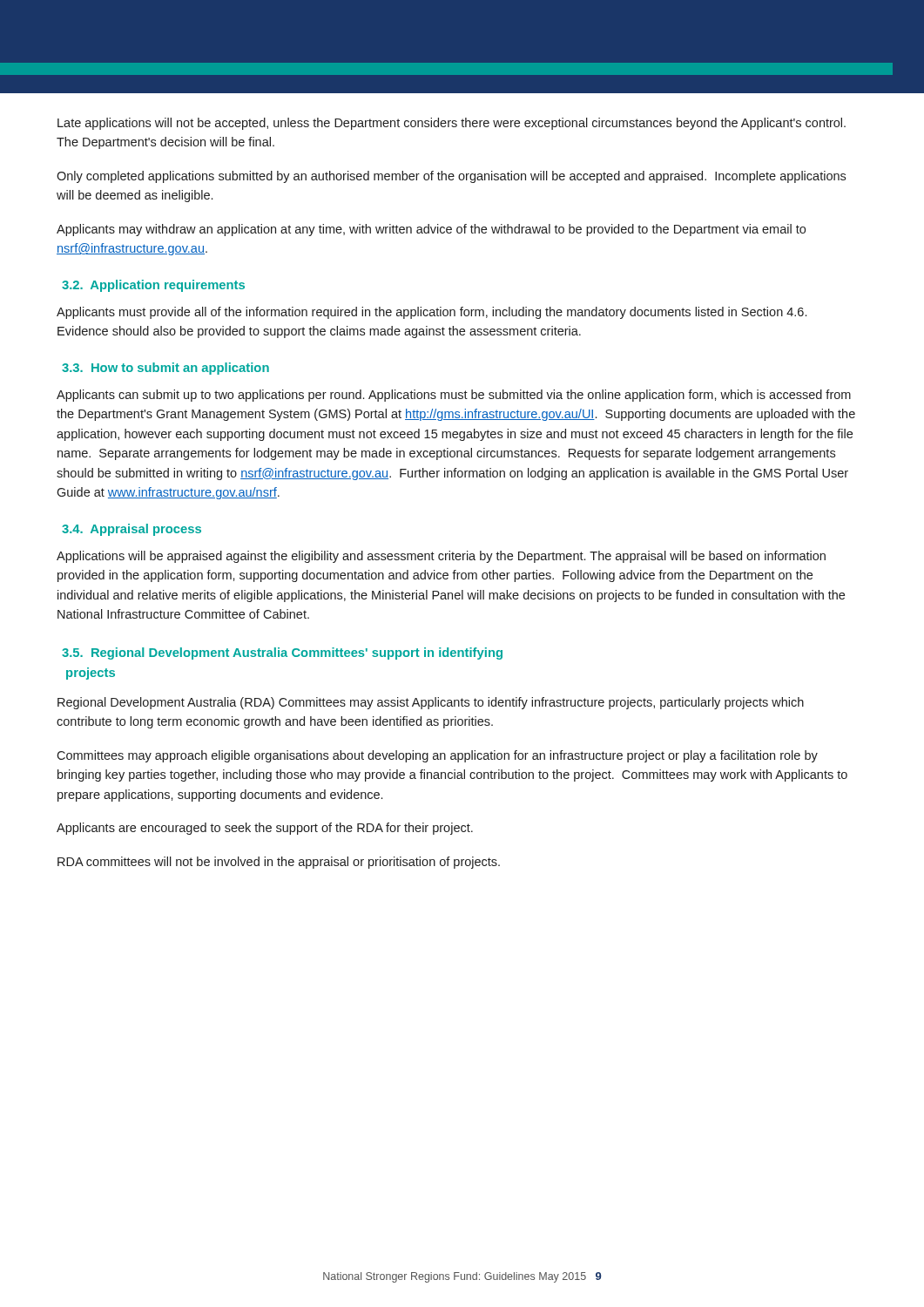Viewport: 924px width, 1307px height.
Task: Locate the block of text that opens with "Applicants can submit up"
Action: (x=456, y=443)
